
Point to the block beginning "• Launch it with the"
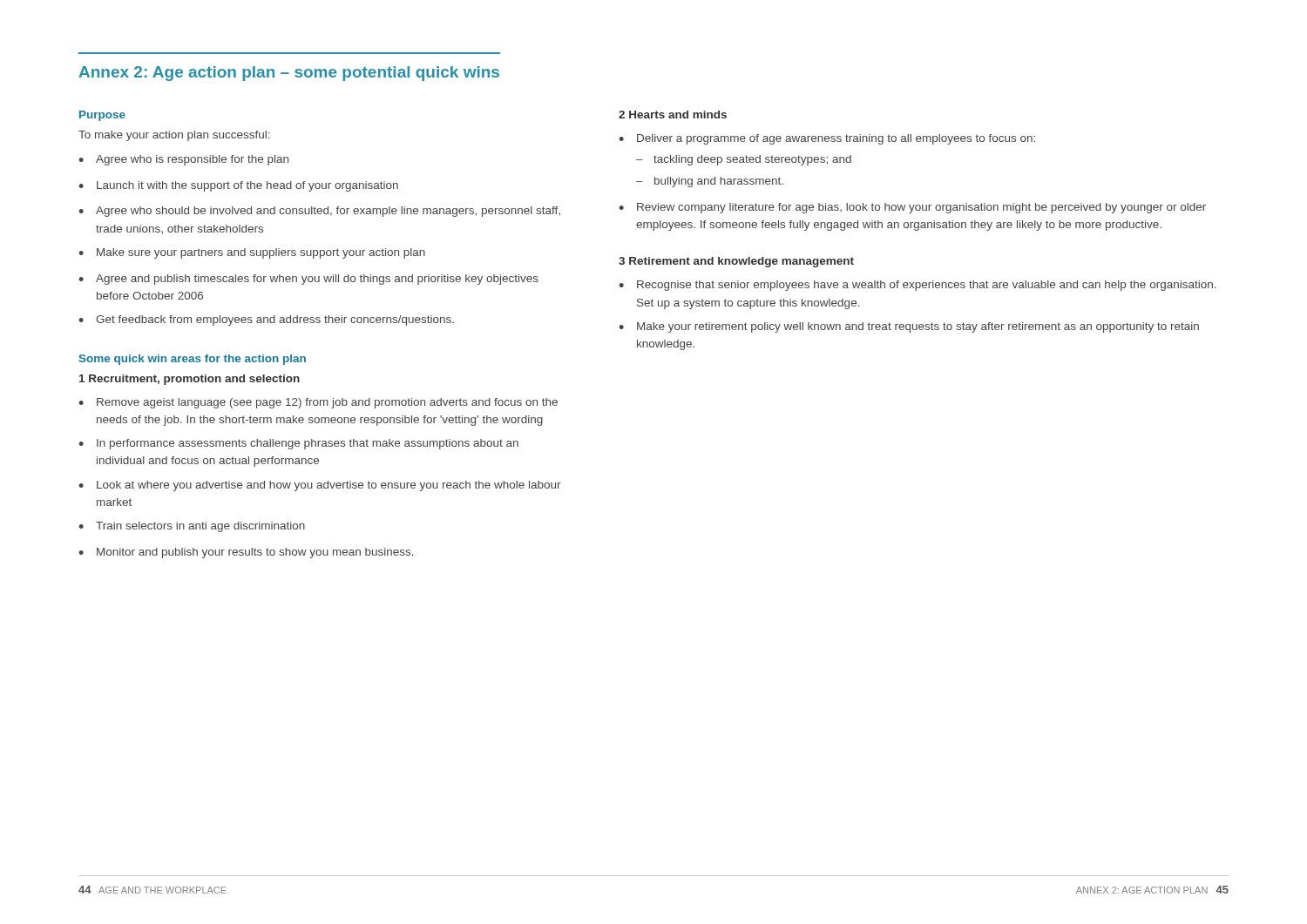click(x=322, y=187)
